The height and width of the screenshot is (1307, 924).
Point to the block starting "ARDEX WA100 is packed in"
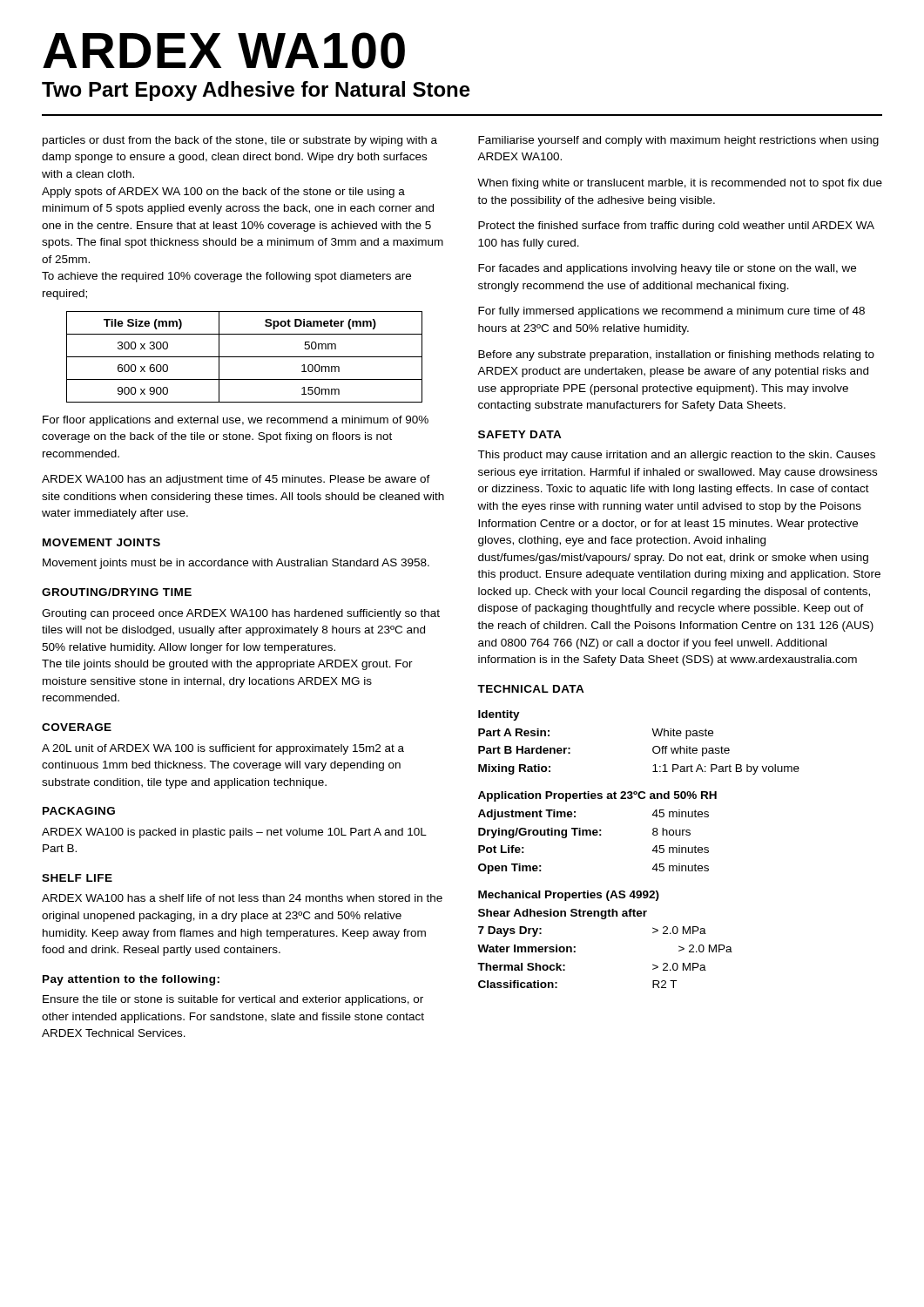click(x=244, y=840)
